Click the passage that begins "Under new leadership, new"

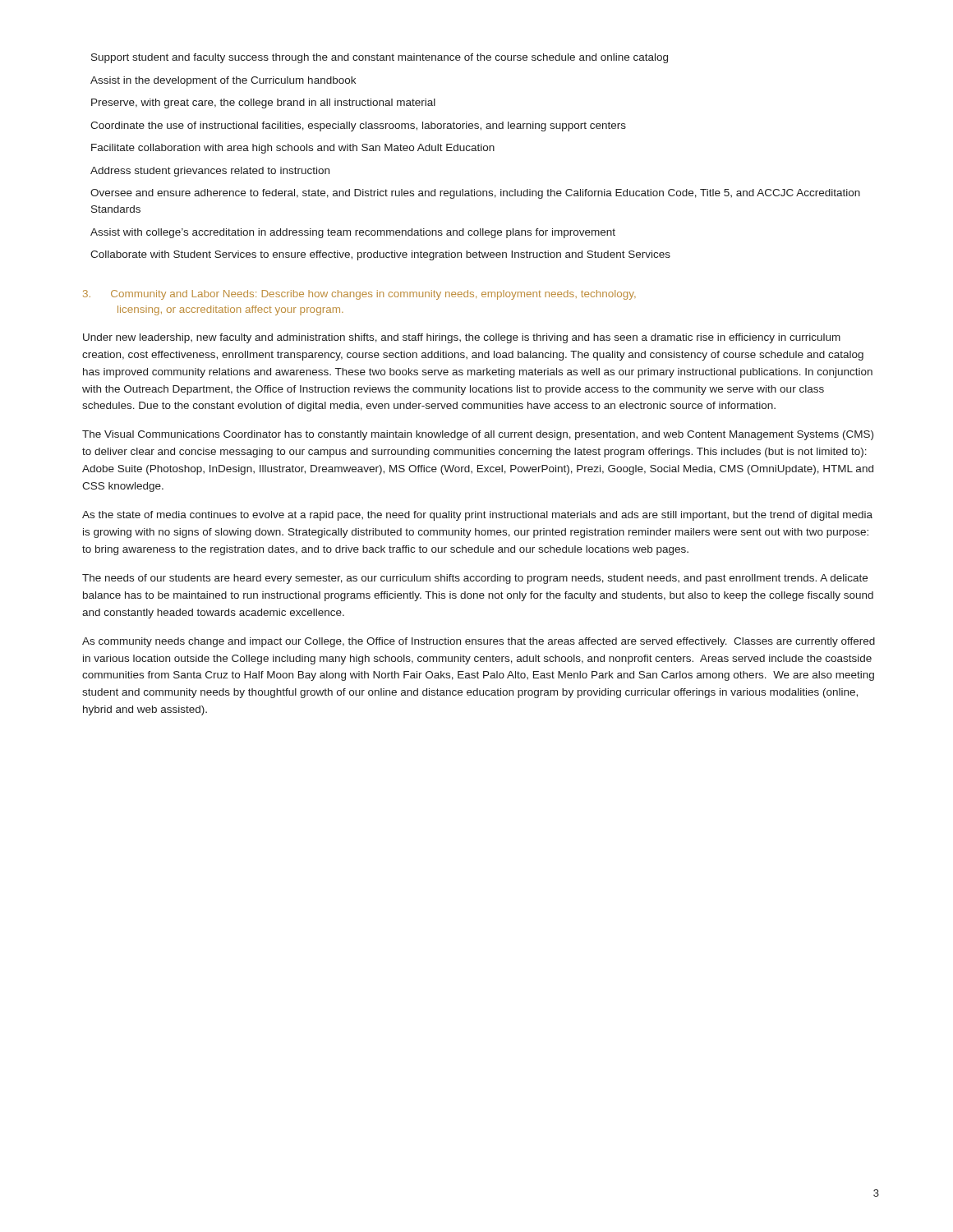478,371
